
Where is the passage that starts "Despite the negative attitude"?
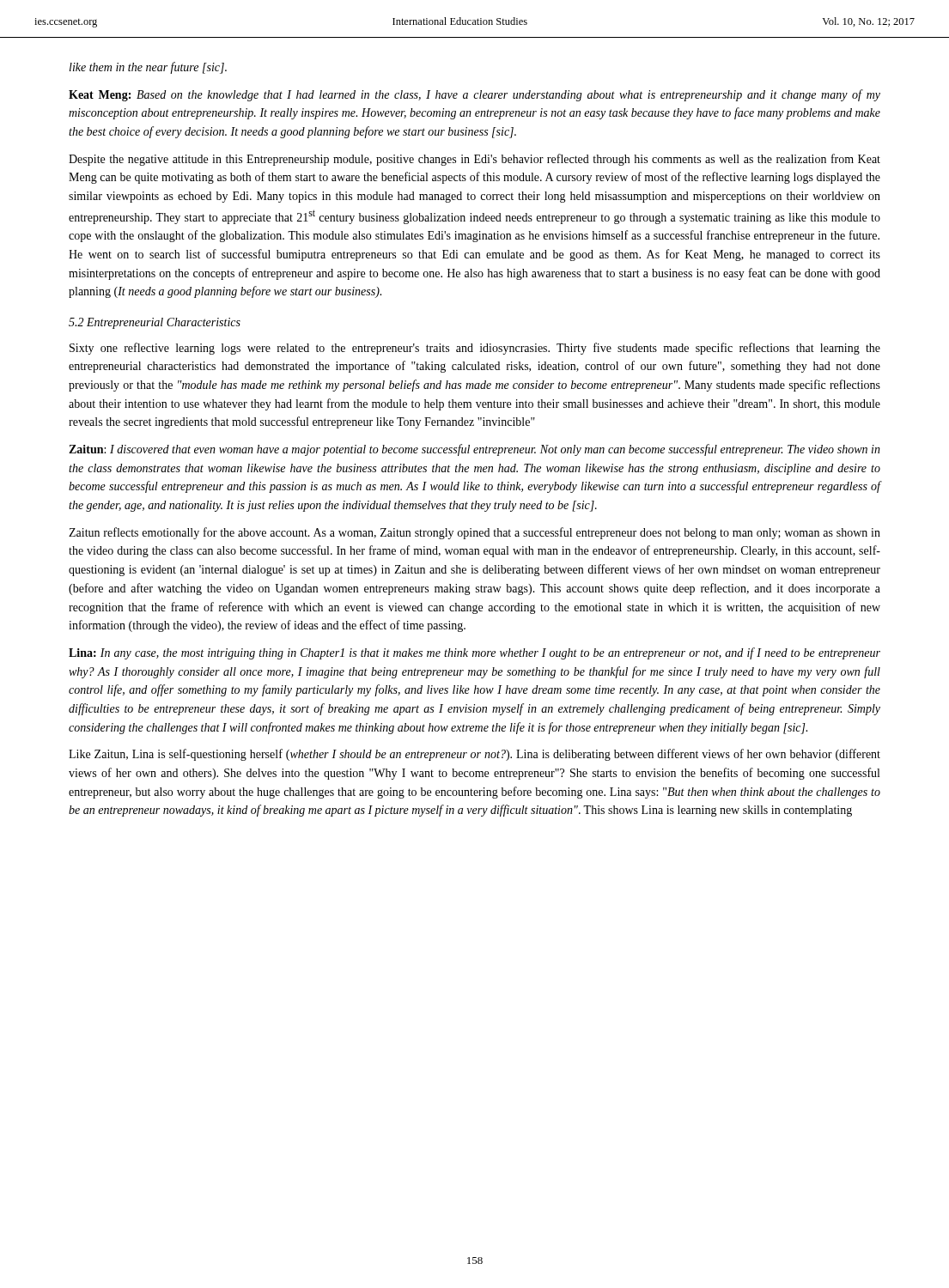coord(474,226)
